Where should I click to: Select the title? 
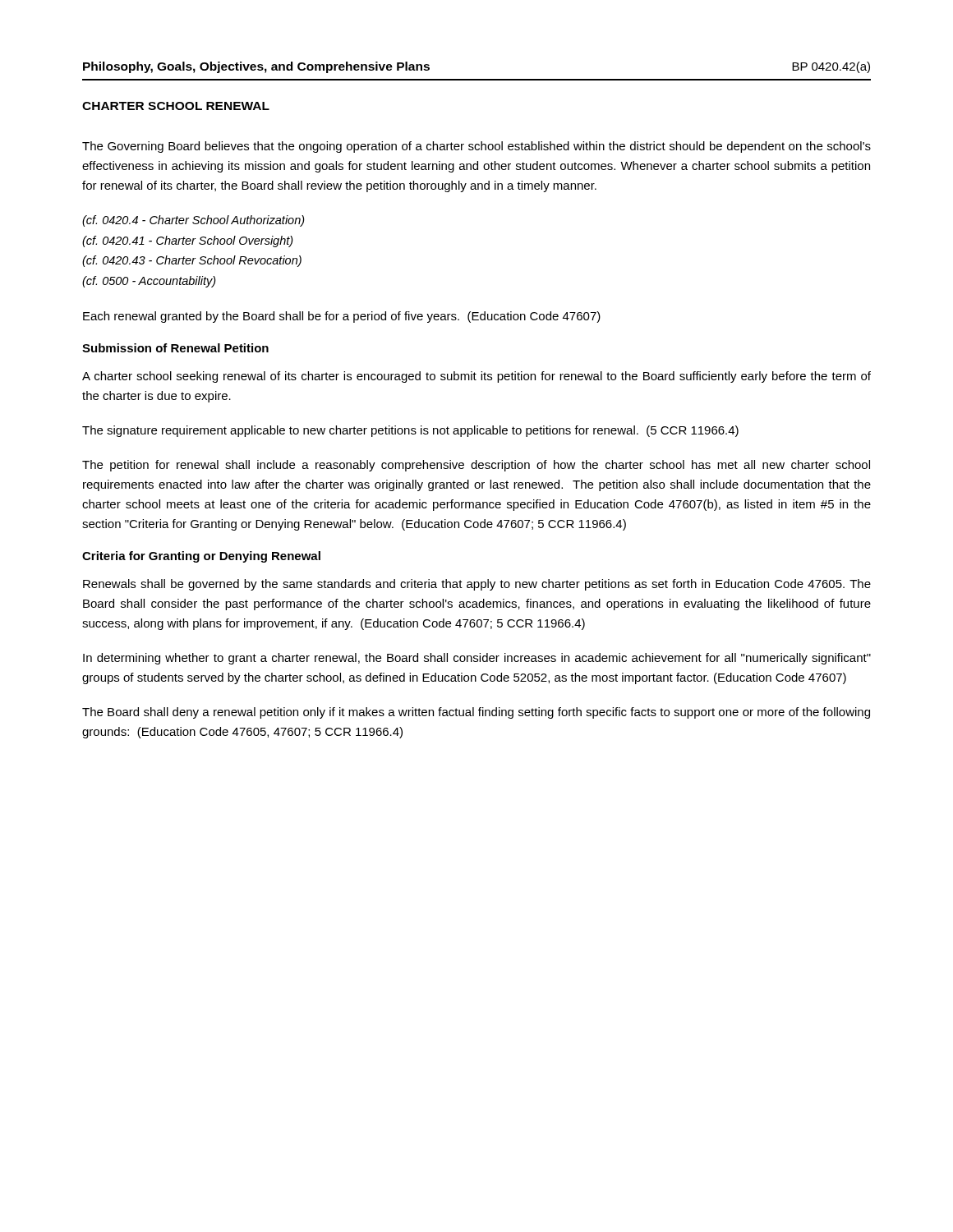tap(176, 106)
